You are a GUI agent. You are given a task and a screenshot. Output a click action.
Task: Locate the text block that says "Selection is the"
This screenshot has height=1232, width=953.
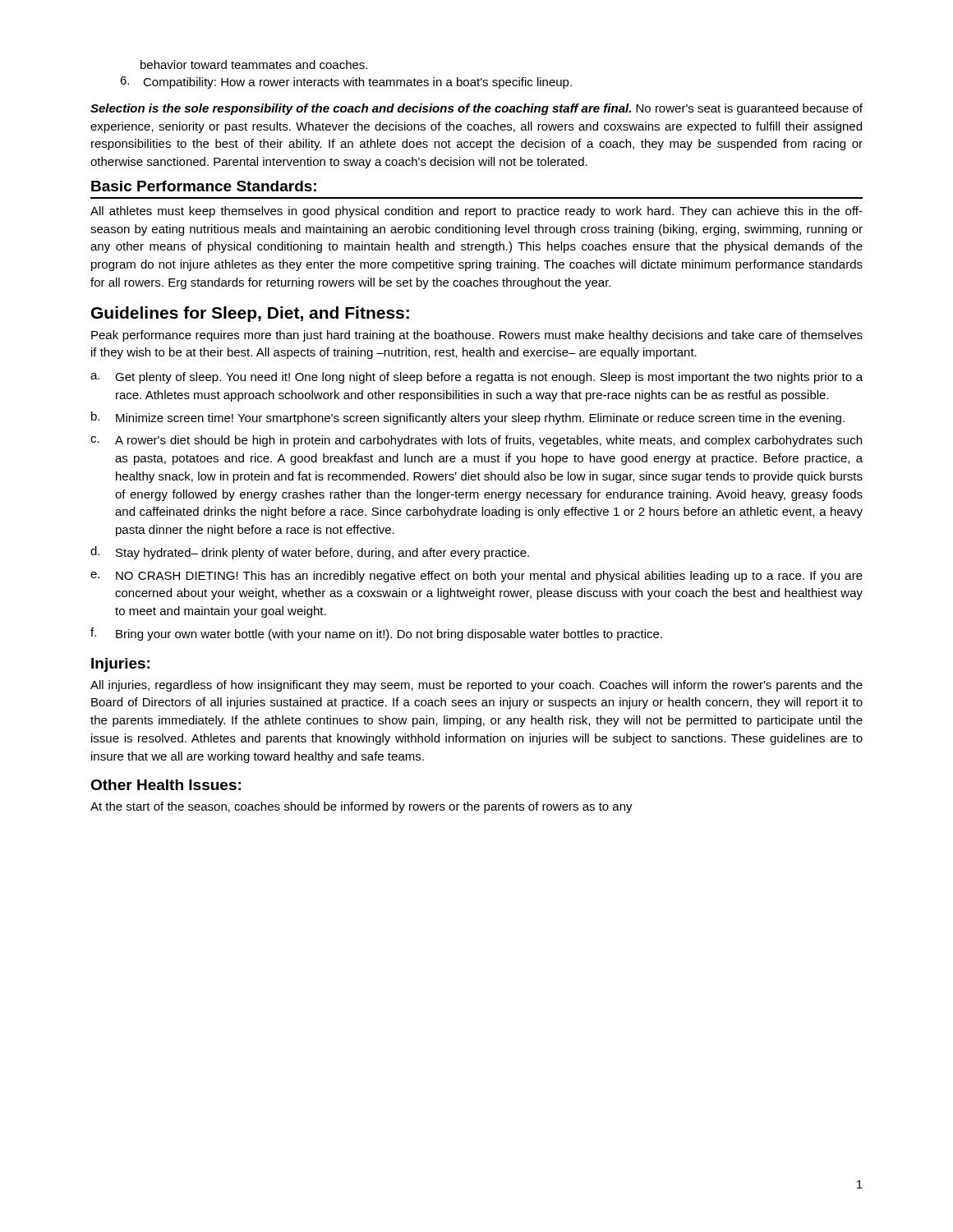point(476,135)
